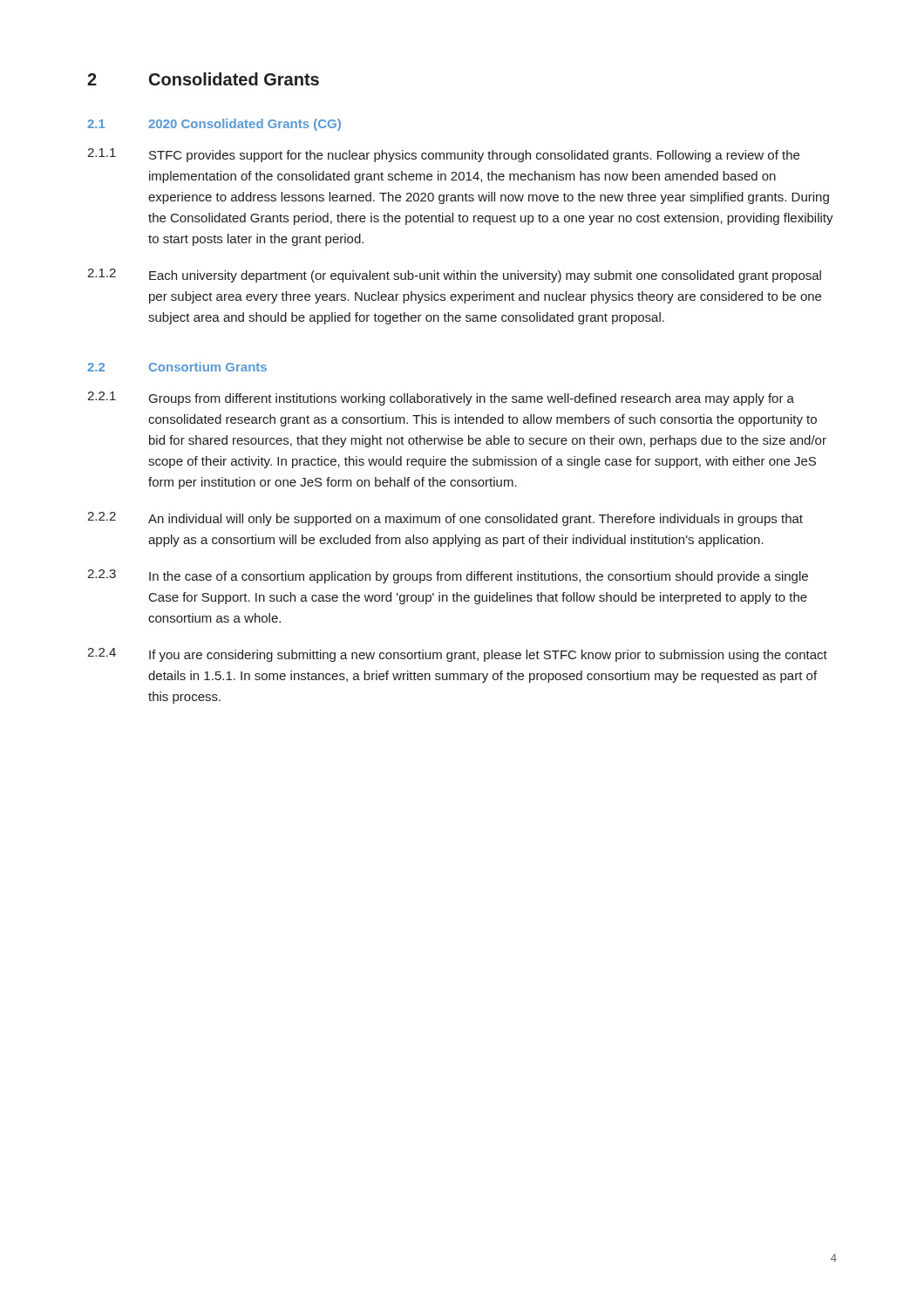Locate the region starting "2.1.1 STFC provides"

462,197
